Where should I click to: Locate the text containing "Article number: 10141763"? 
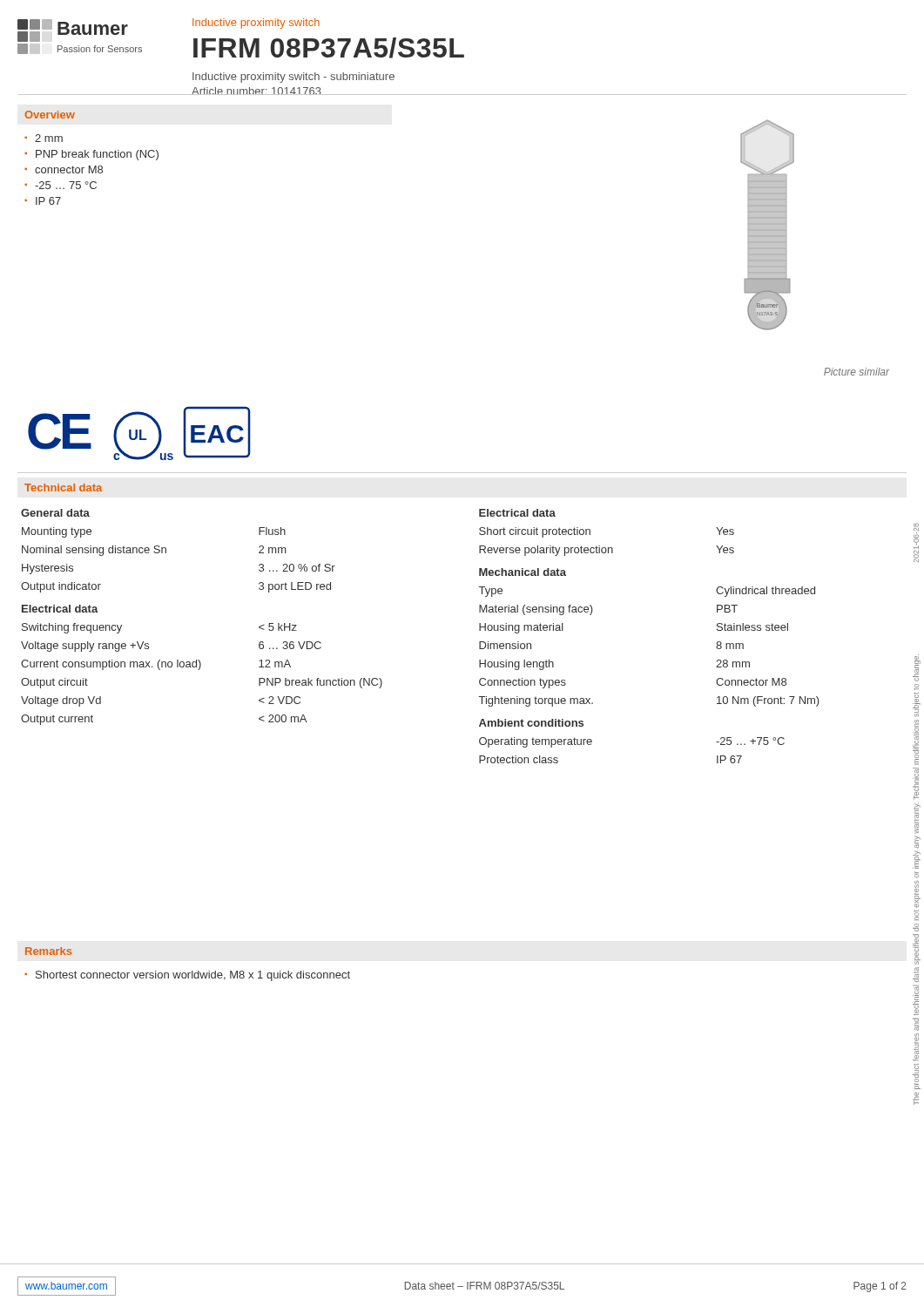click(x=256, y=91)
